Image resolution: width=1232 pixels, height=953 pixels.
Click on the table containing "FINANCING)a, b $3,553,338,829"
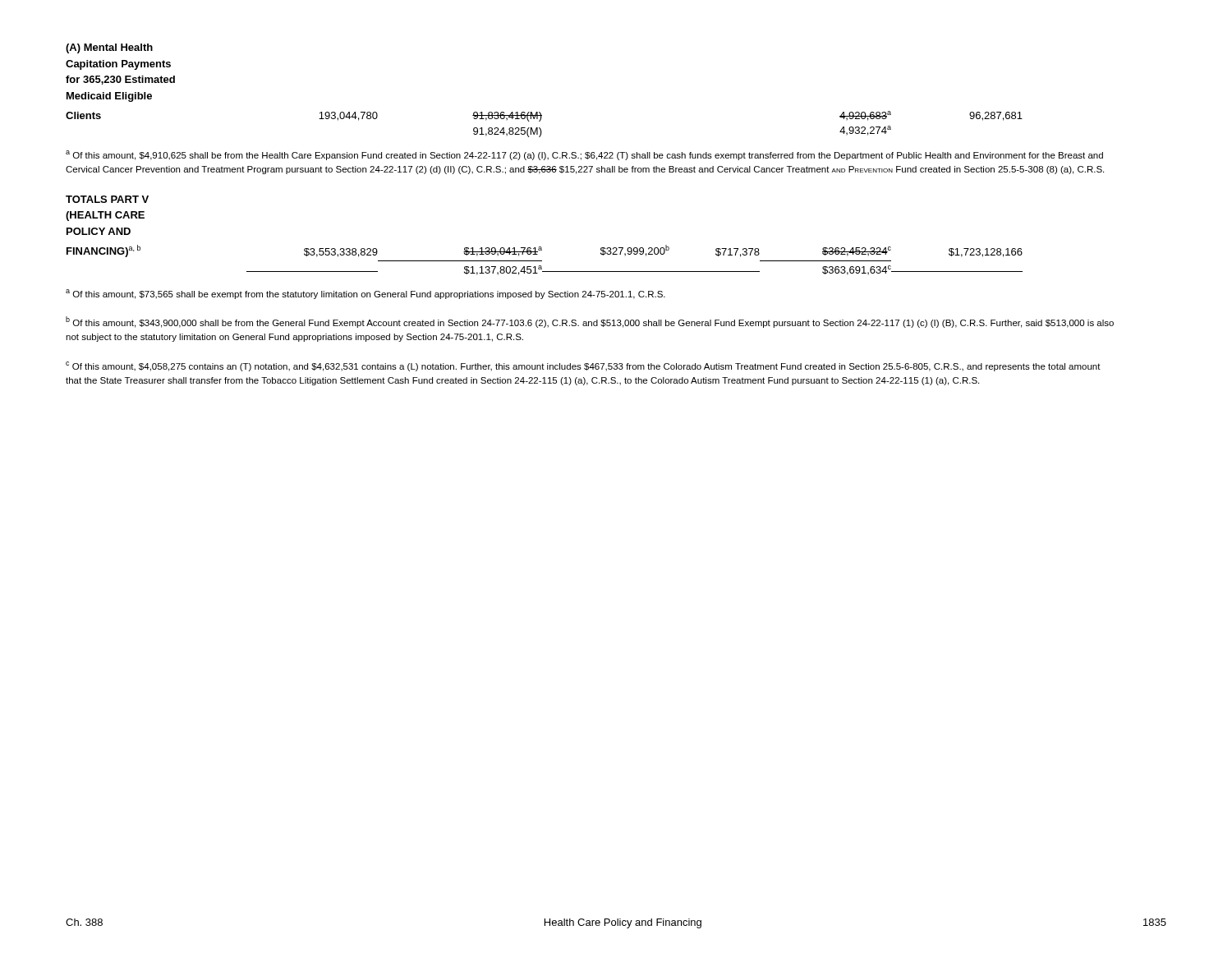coord(616,260)
